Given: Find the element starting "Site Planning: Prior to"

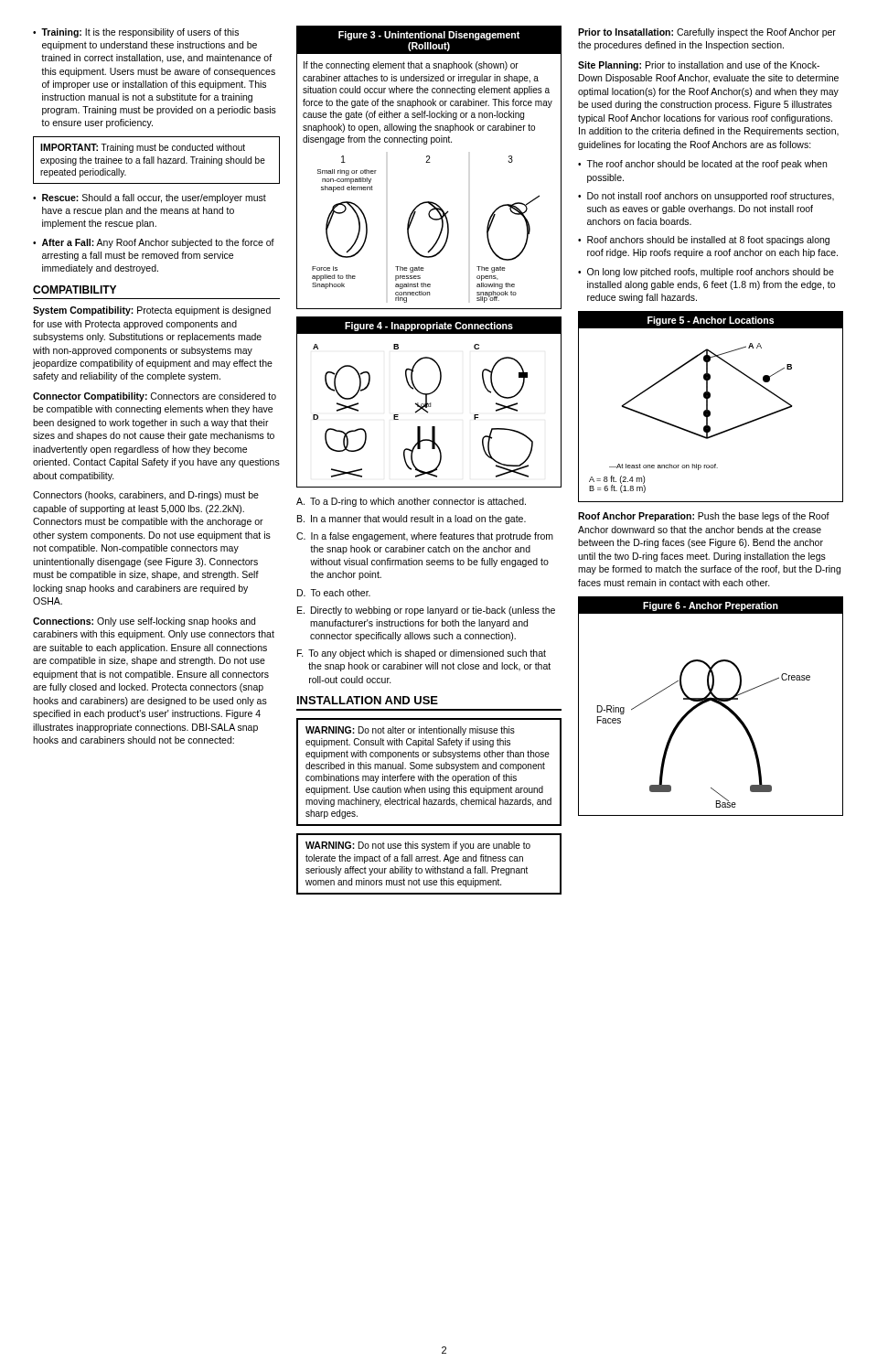Looking at the screenshot, I should 708,105.
